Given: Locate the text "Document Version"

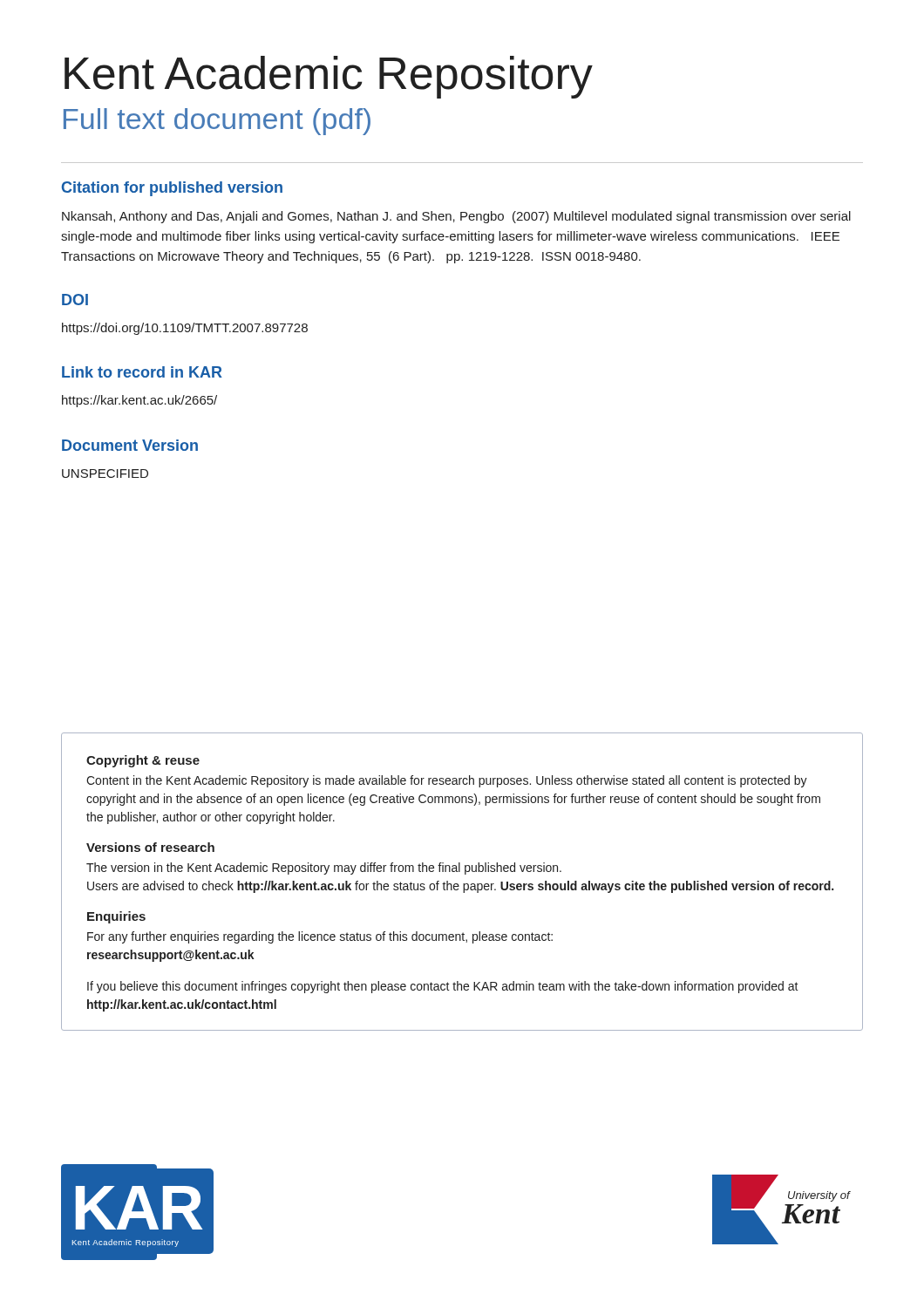Looking at the screenshot, I should 130,445.
